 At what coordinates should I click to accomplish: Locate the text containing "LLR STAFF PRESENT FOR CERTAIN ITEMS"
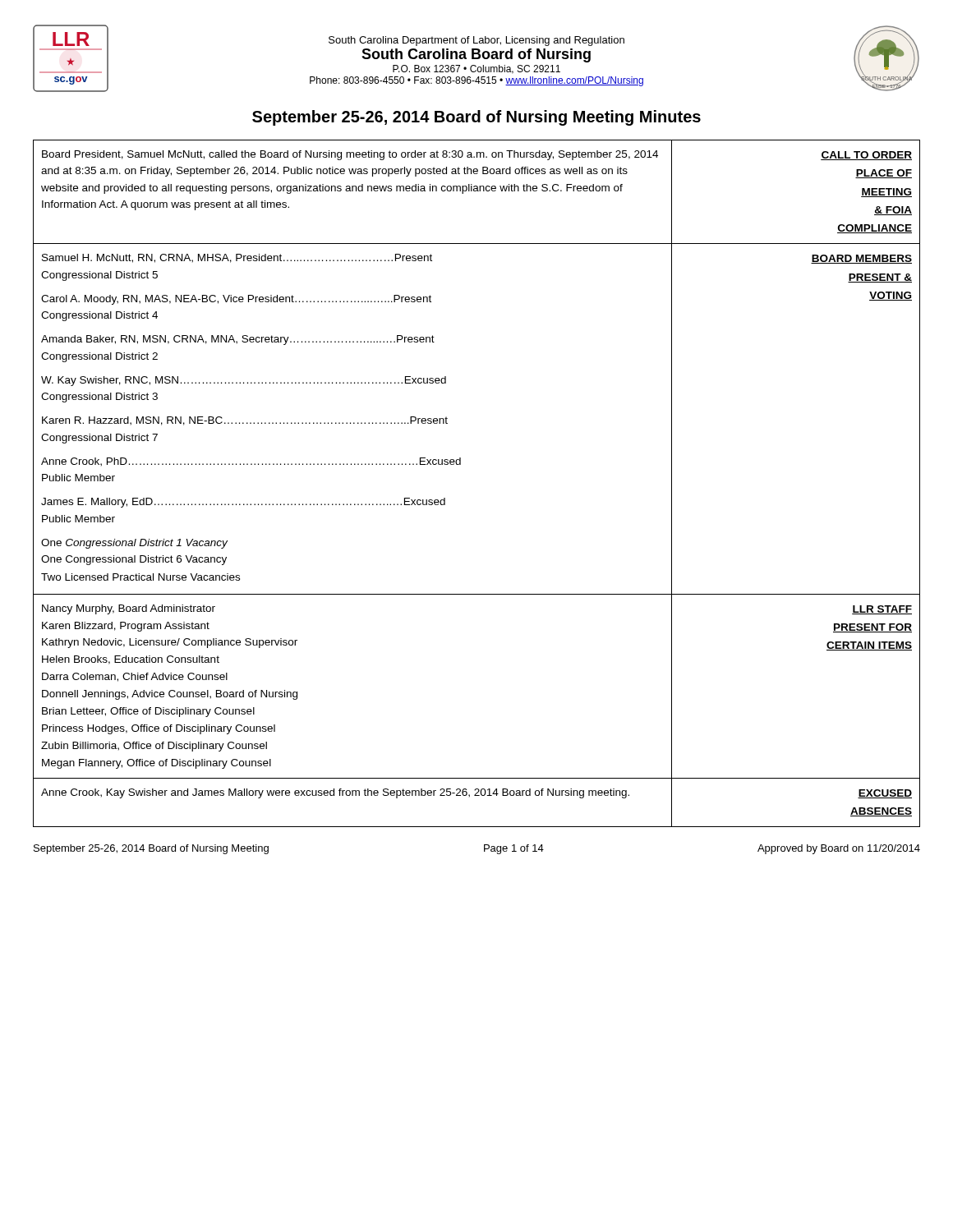click(x=869, y=627)
